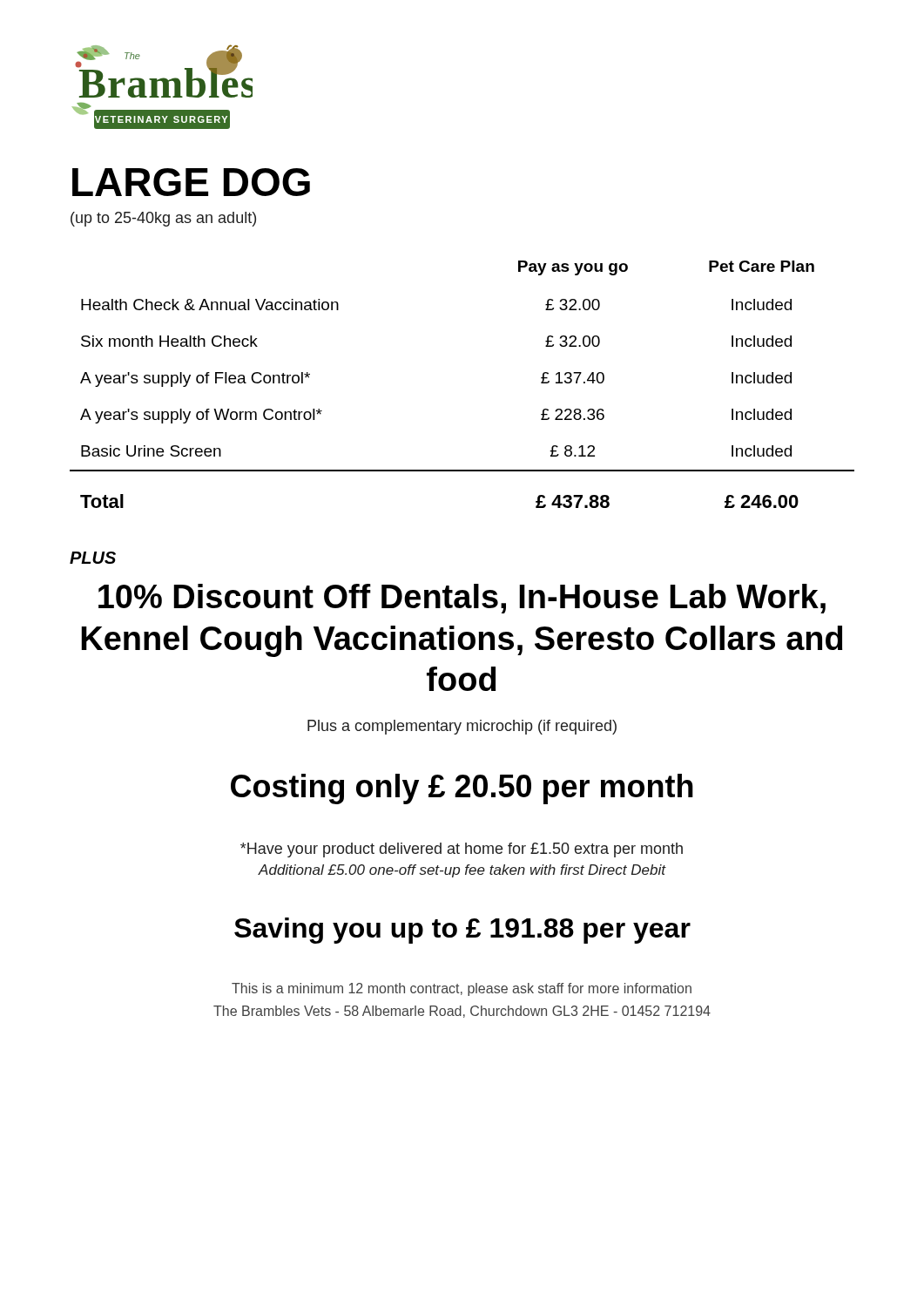
Task: Click where it says "Costing only £ 20.50 per month"
Action: 462,786
